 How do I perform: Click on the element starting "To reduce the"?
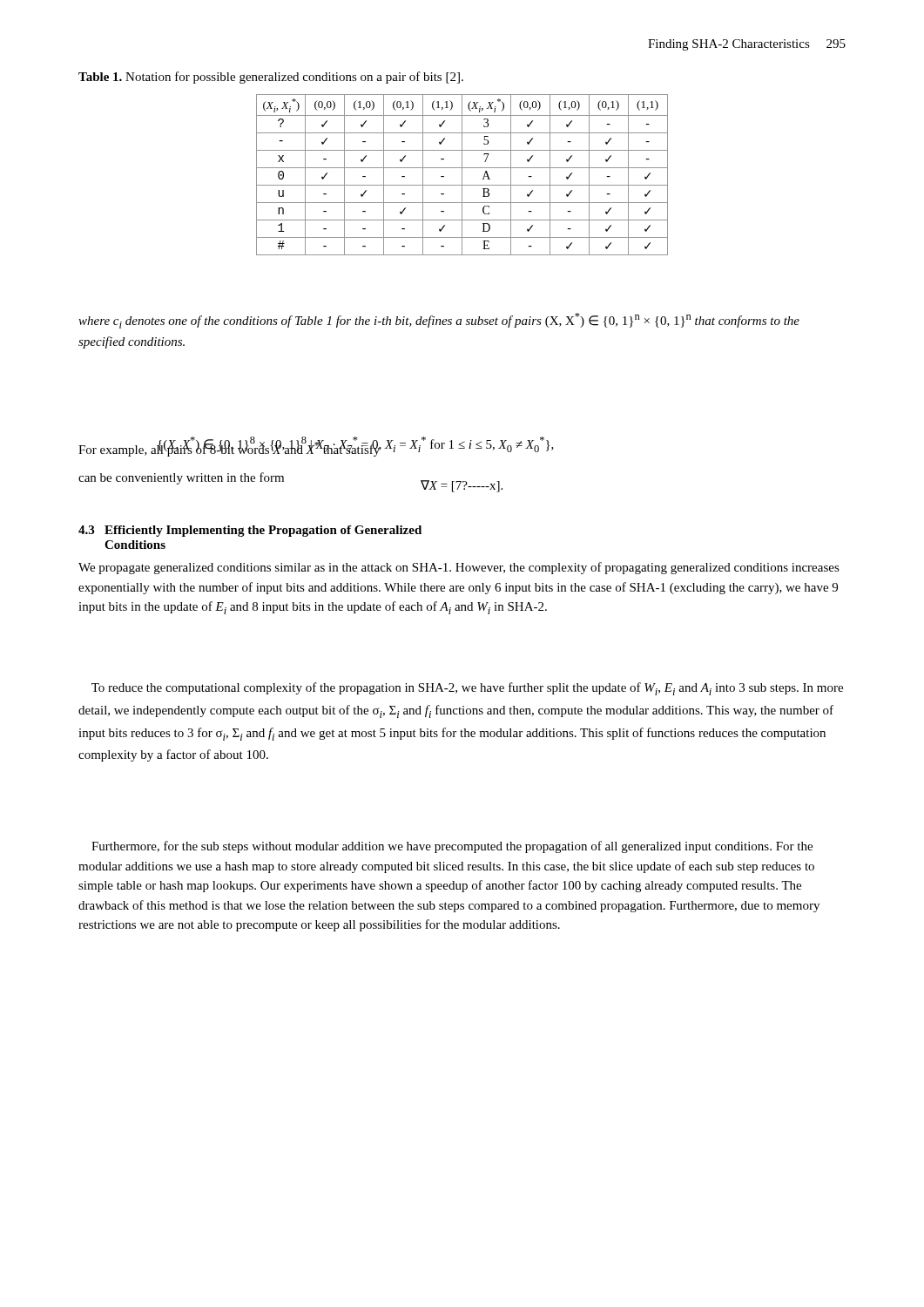(x=461, y=721)
